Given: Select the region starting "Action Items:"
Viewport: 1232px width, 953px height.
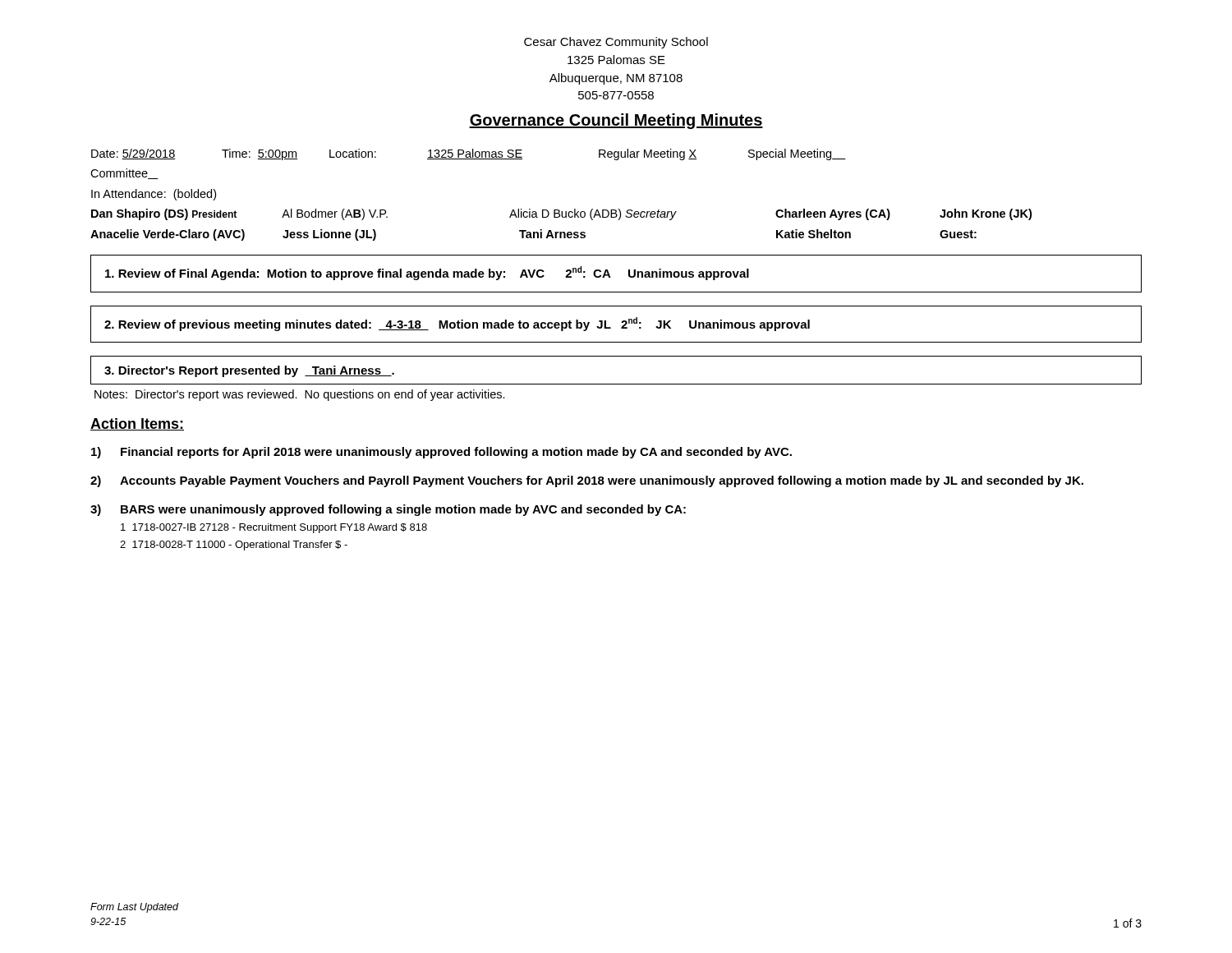Looking at the screenshot, I should (137, 424).
